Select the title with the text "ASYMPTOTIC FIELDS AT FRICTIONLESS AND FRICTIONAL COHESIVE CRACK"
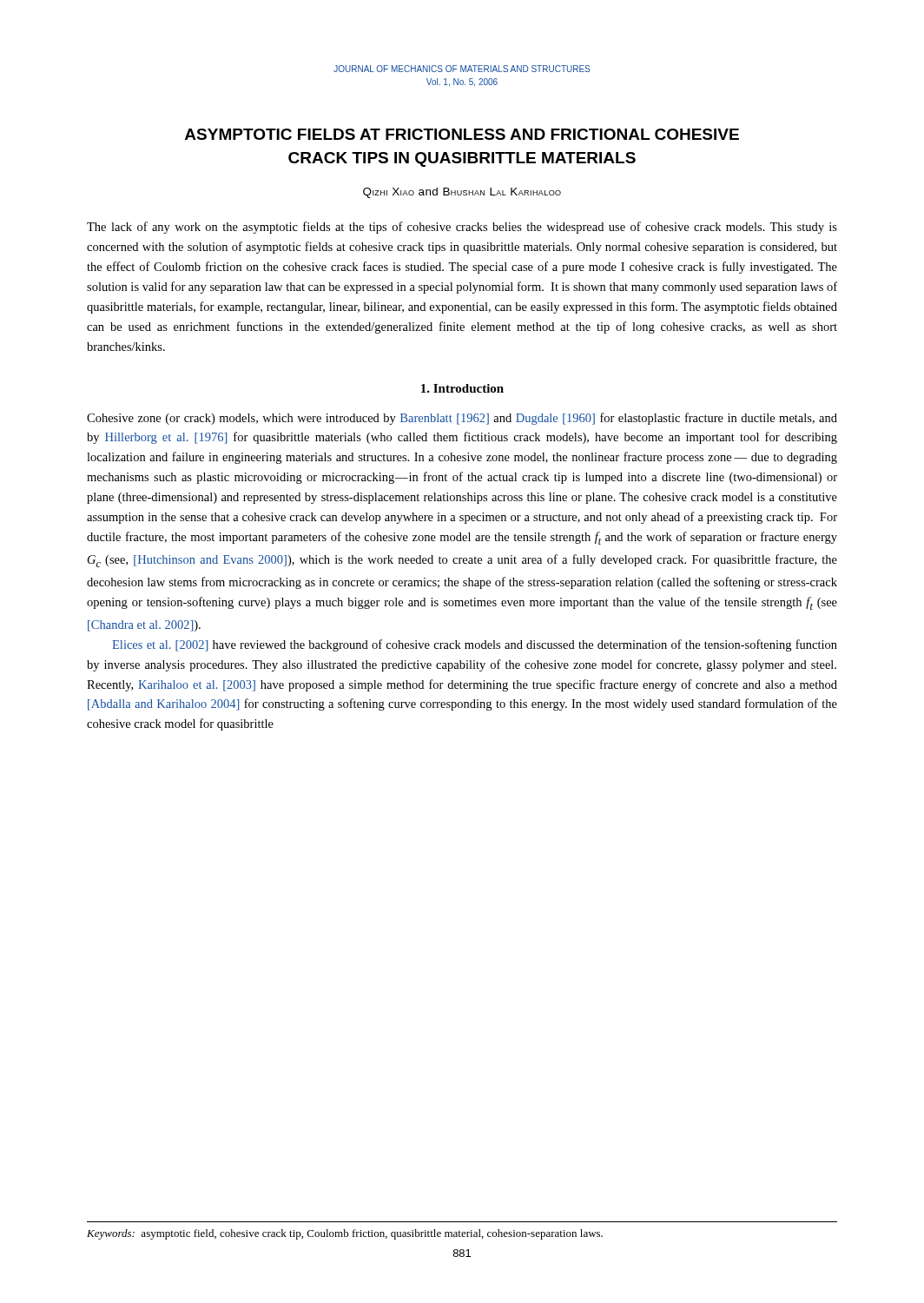The height and width of the screenshot is (1303, 924). pos(462,146)
